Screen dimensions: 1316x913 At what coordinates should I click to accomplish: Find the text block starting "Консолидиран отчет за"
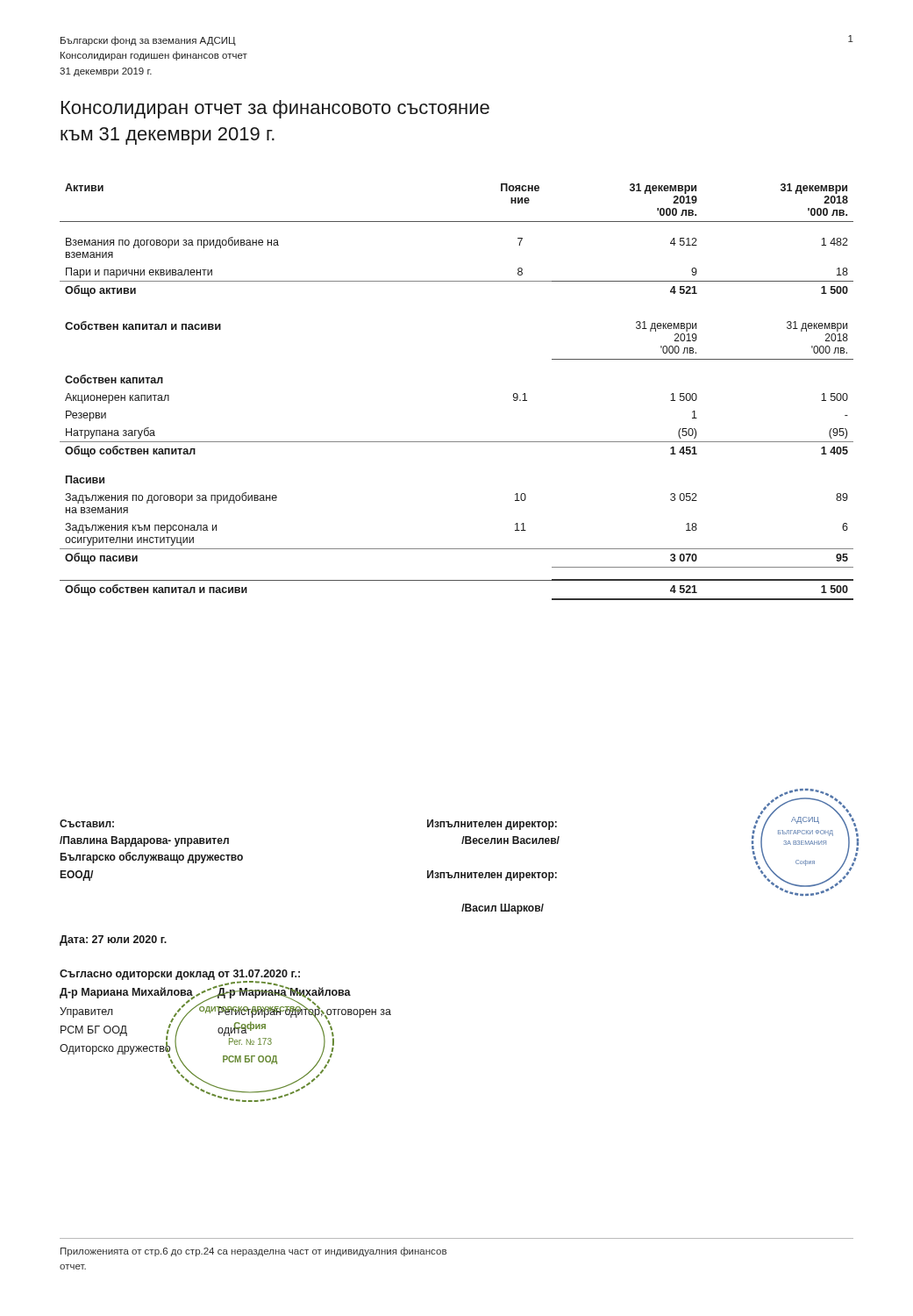275,120
